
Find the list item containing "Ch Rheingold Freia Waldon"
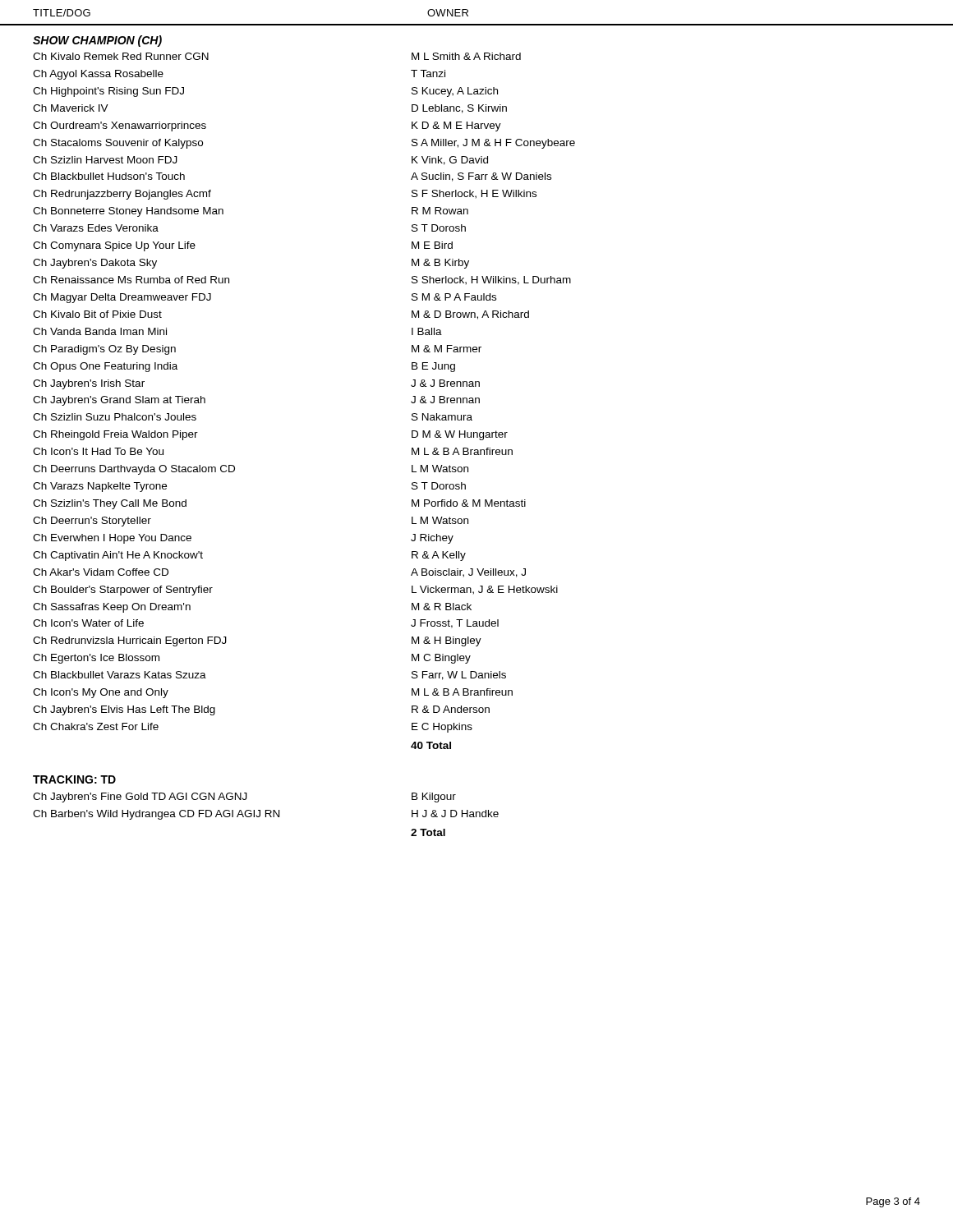pos(476,435)
